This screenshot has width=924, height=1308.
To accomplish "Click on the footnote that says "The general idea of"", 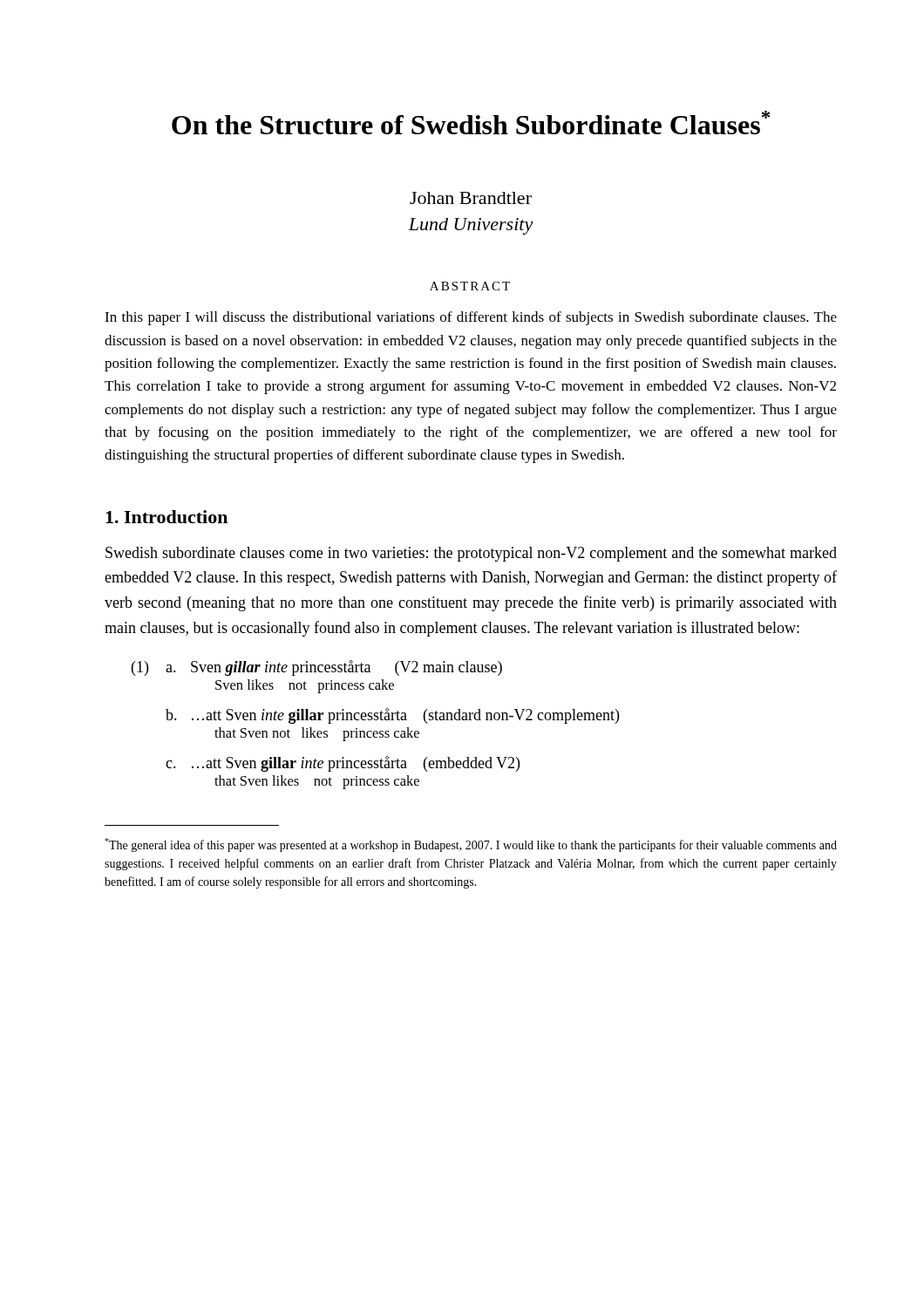I will pos(471,862).
